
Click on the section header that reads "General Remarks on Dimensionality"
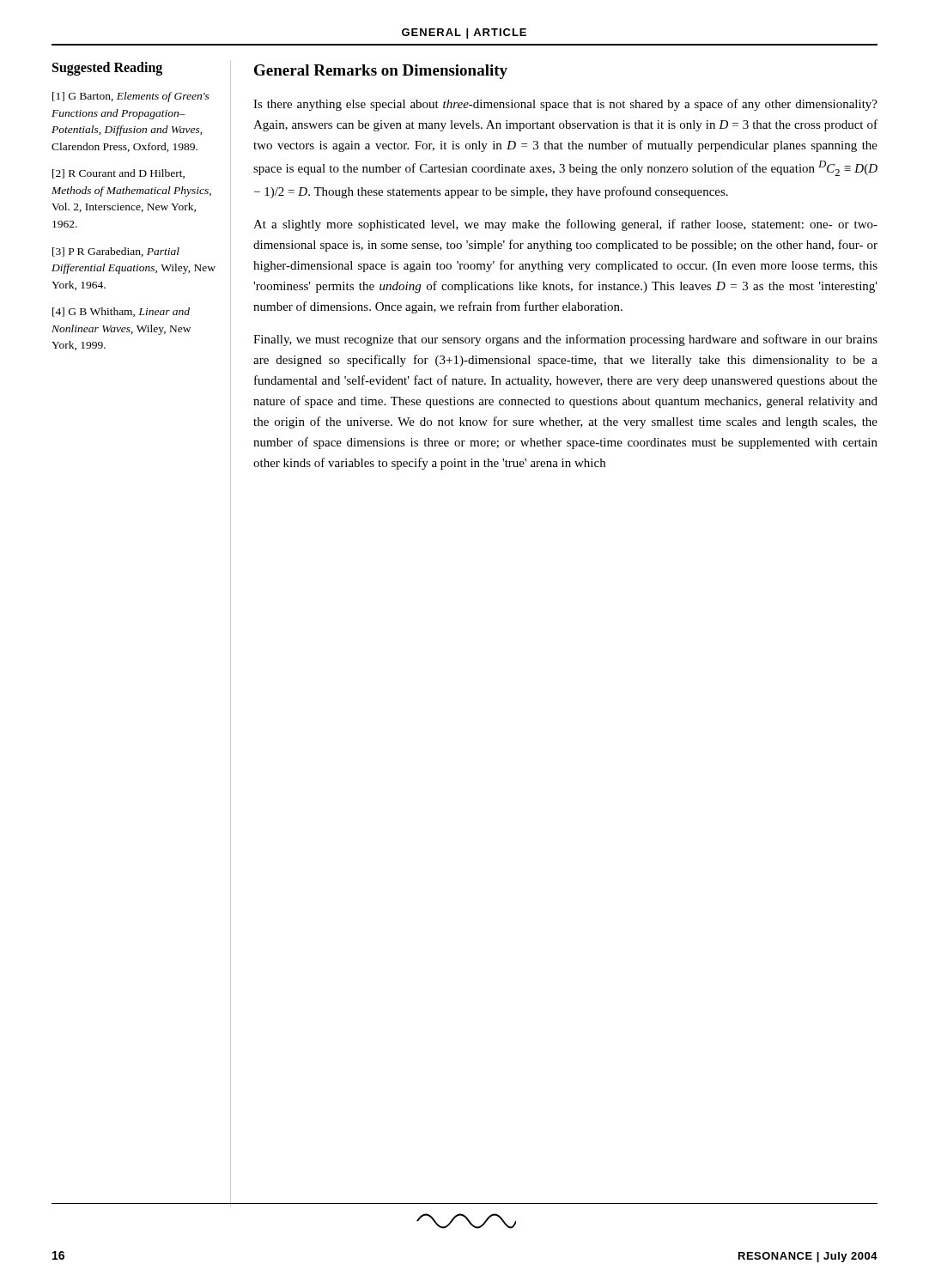pyautogui.click(x=380, y=70)
